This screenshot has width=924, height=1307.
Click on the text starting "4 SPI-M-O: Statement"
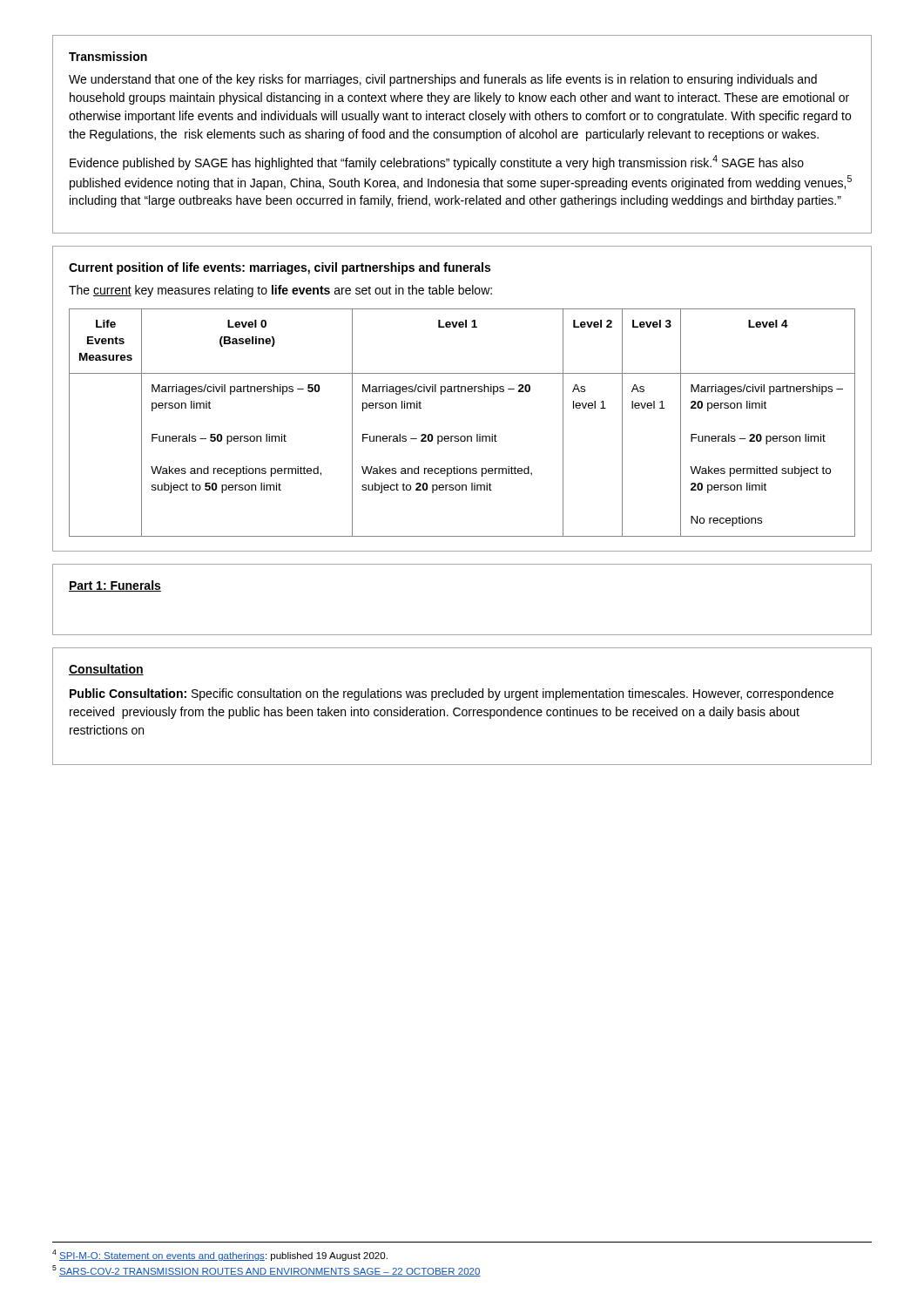pyautogui.click(x=220, y=1255)
